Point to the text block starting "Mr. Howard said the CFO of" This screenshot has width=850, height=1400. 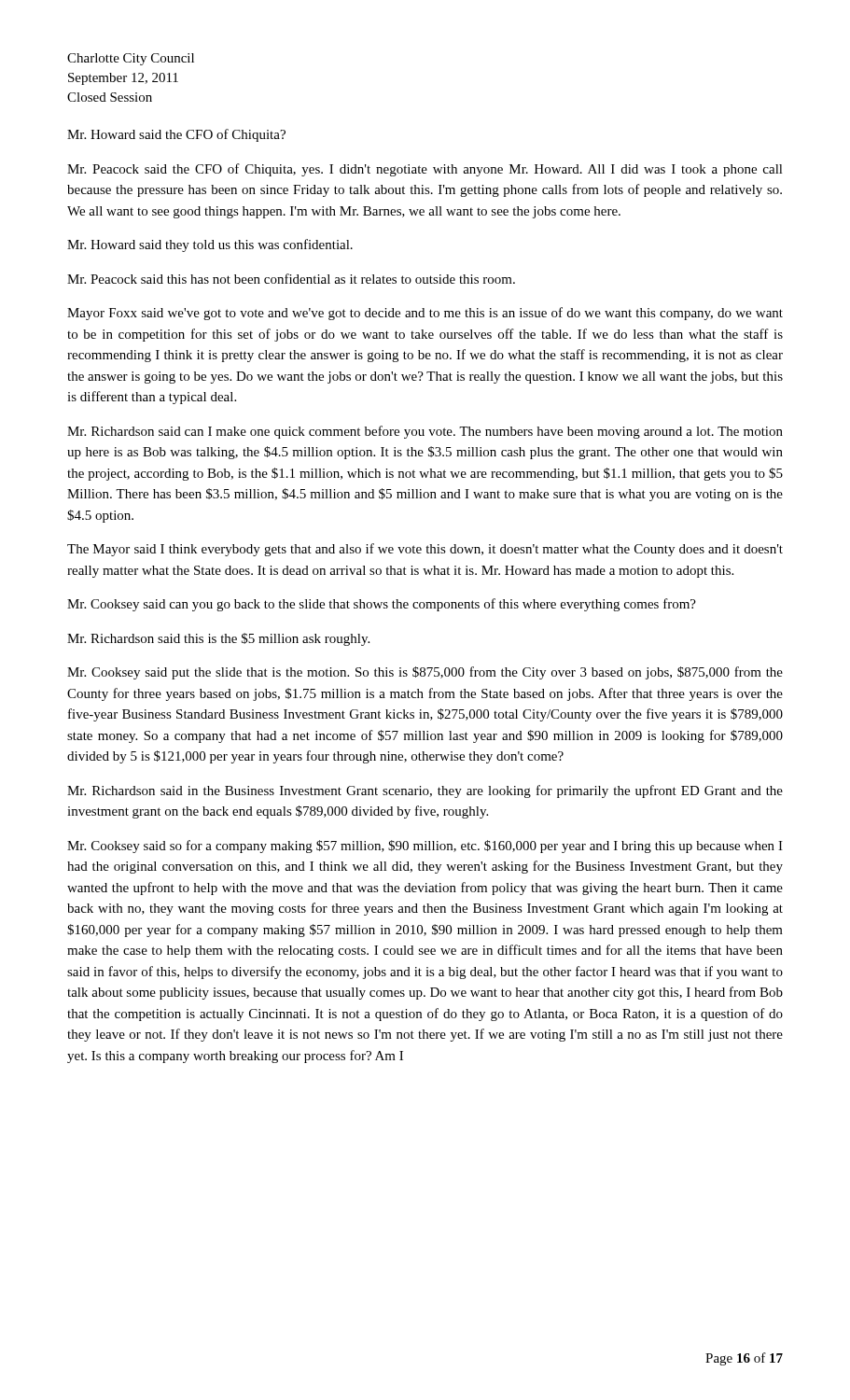coord(177,134)
